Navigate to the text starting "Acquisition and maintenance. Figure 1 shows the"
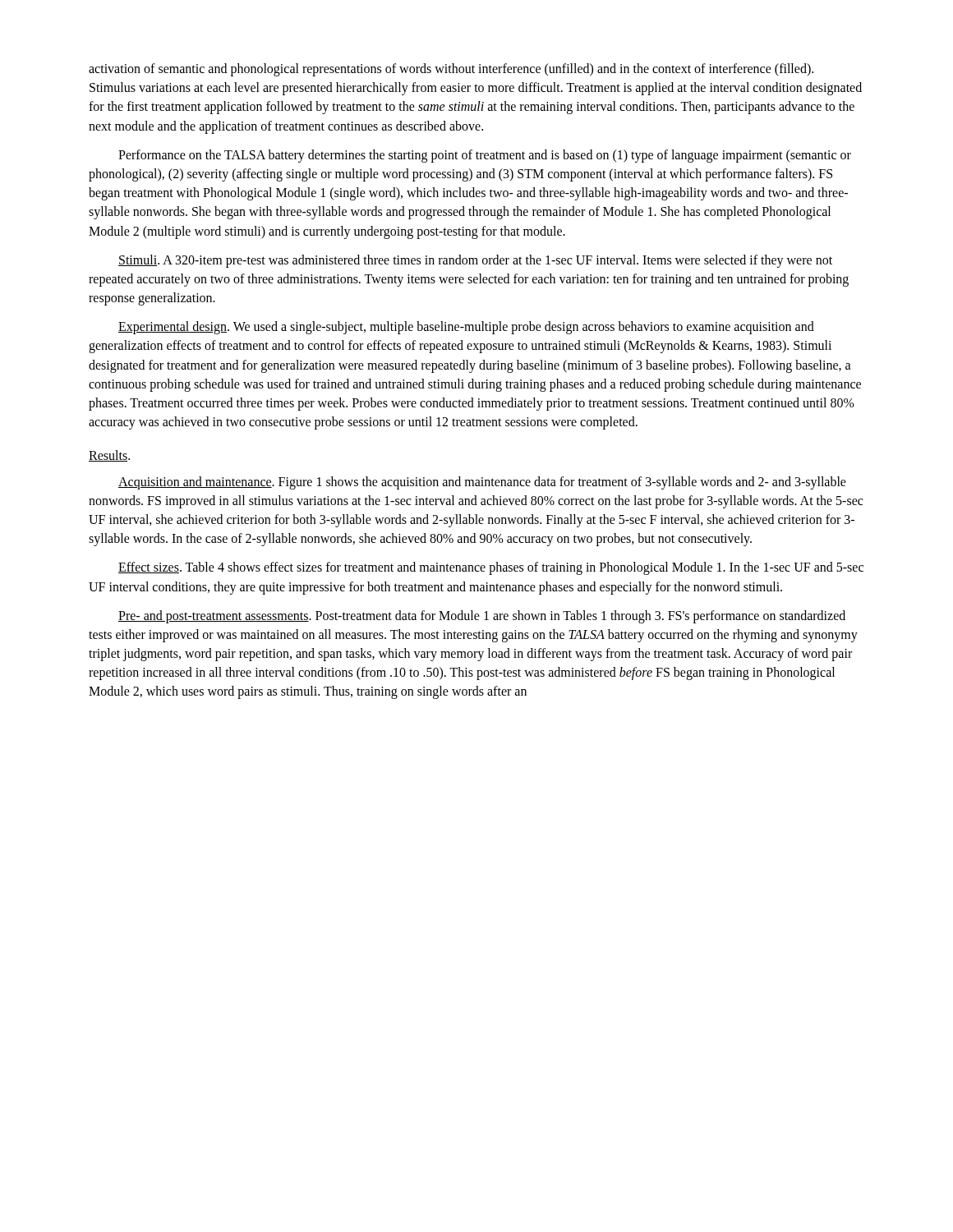The width and height of the screenshot is (953, 1232). pyautogui.click(x=476, y=510)
